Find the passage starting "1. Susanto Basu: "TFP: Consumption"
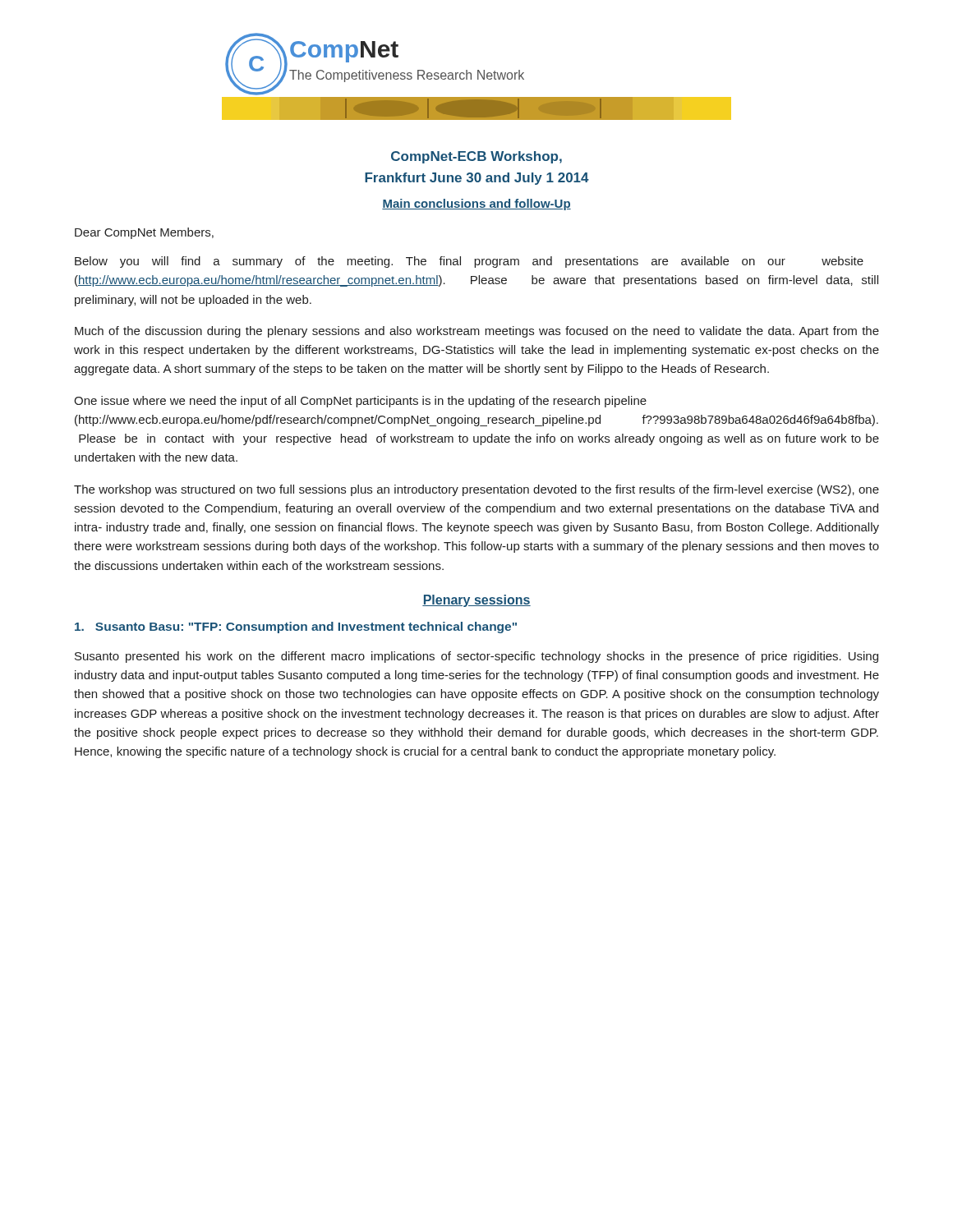The height and width of the screenshot is (1232, 953). (x=296, y=626)
